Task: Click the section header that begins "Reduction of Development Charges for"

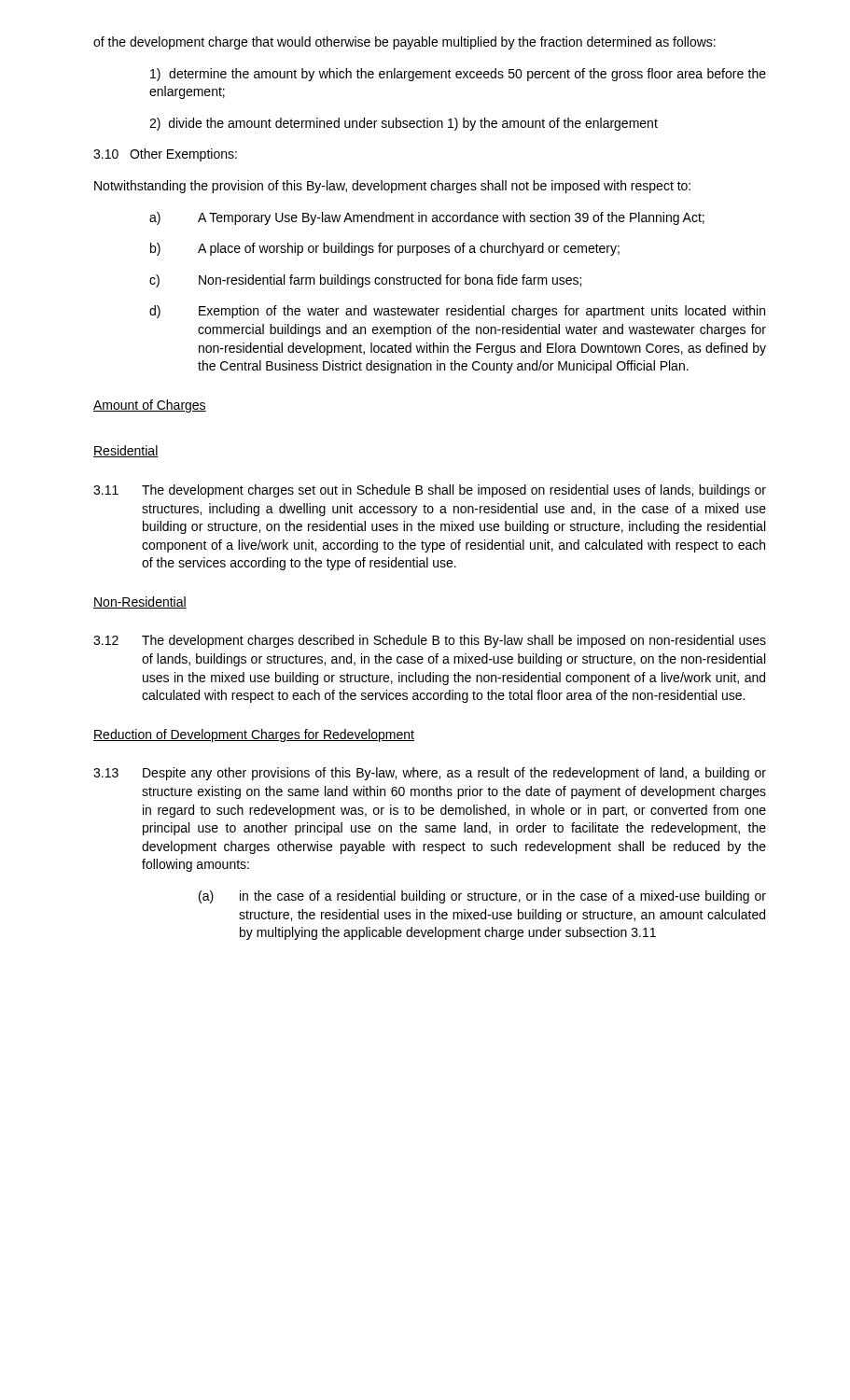Action: pyautogui.click(x=254, y=734)
